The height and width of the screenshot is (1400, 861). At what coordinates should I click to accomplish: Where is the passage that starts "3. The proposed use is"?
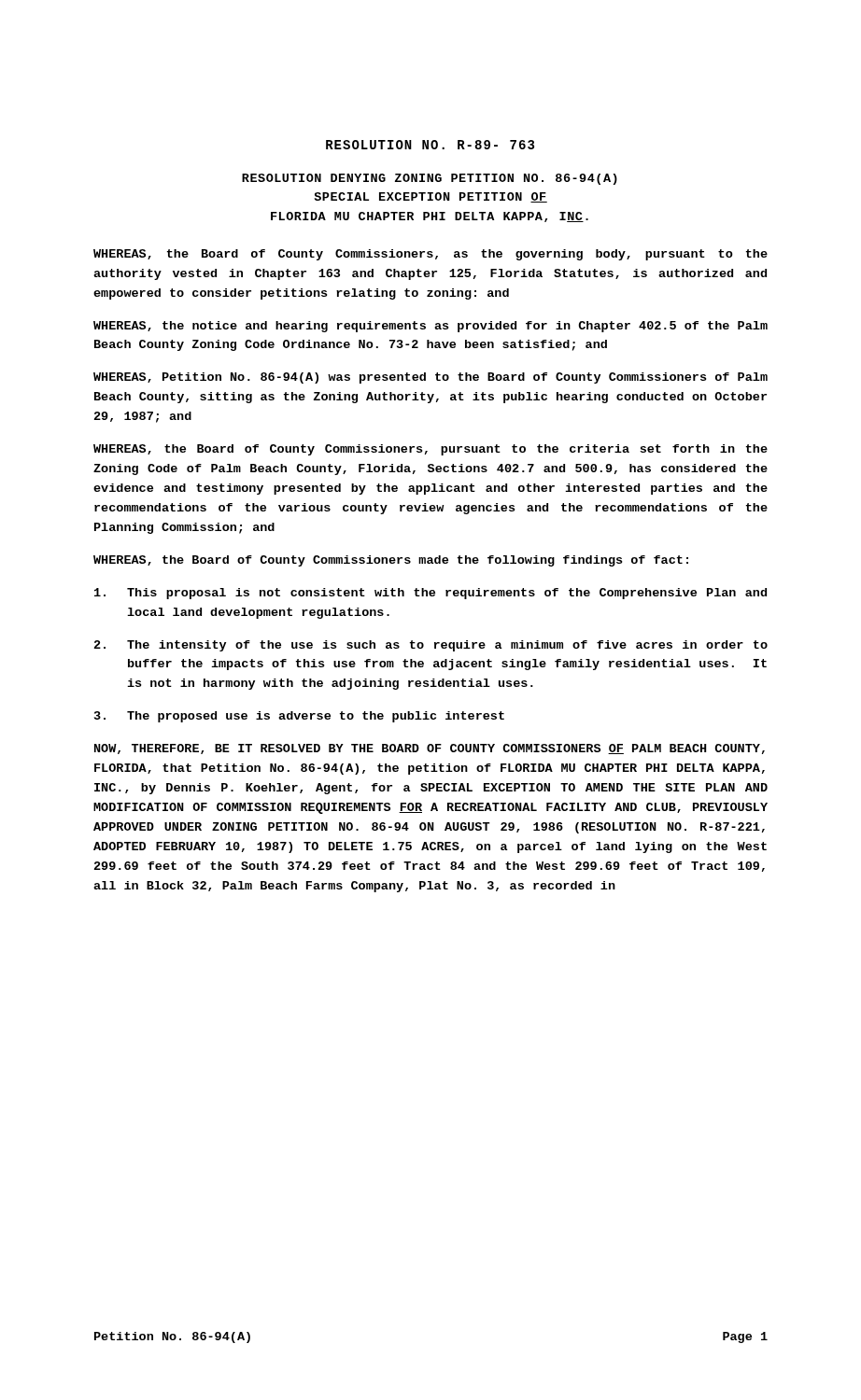click(x=430, y=718)
